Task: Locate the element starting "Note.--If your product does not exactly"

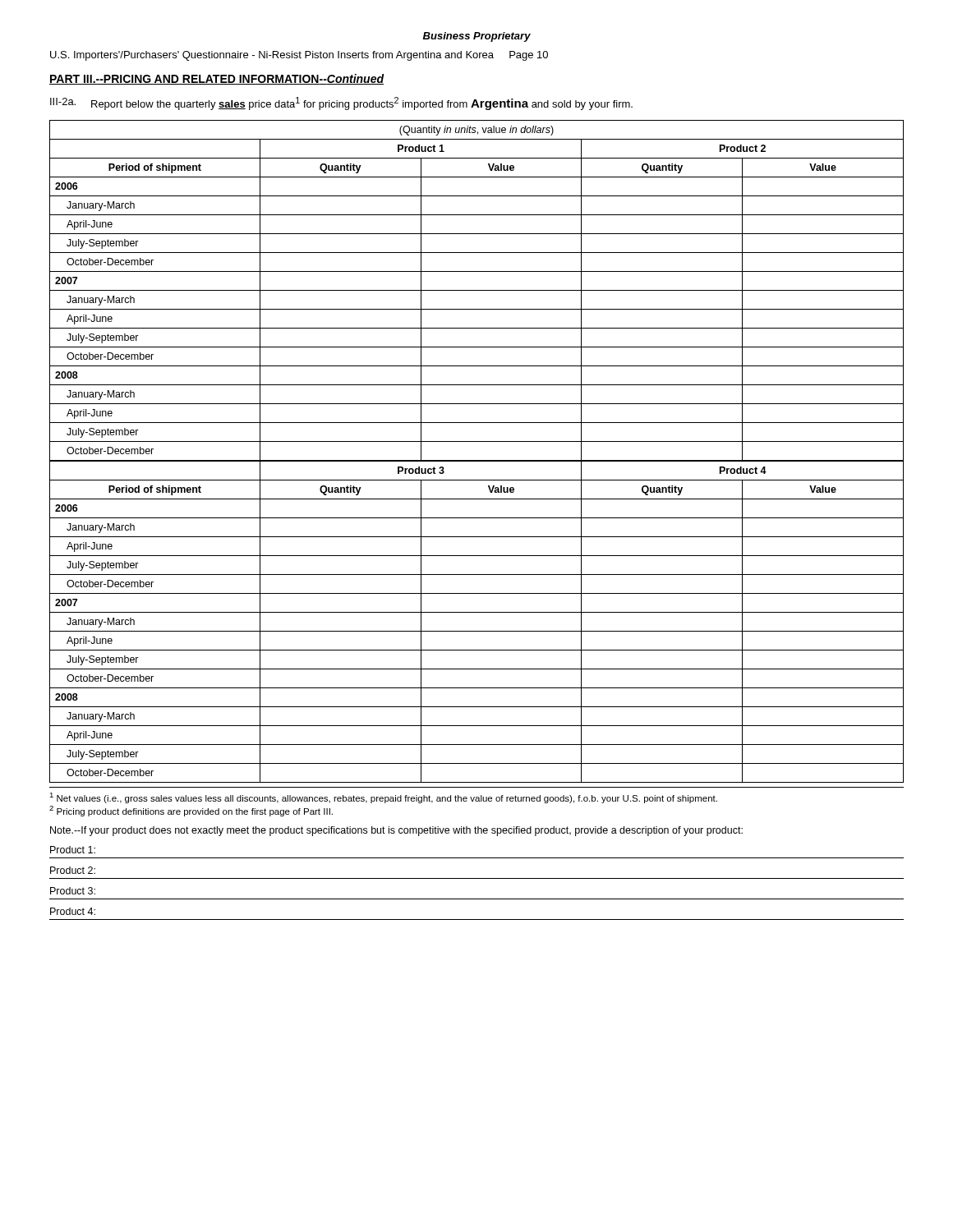Action: pyautogui.click(x=396, y=830)
